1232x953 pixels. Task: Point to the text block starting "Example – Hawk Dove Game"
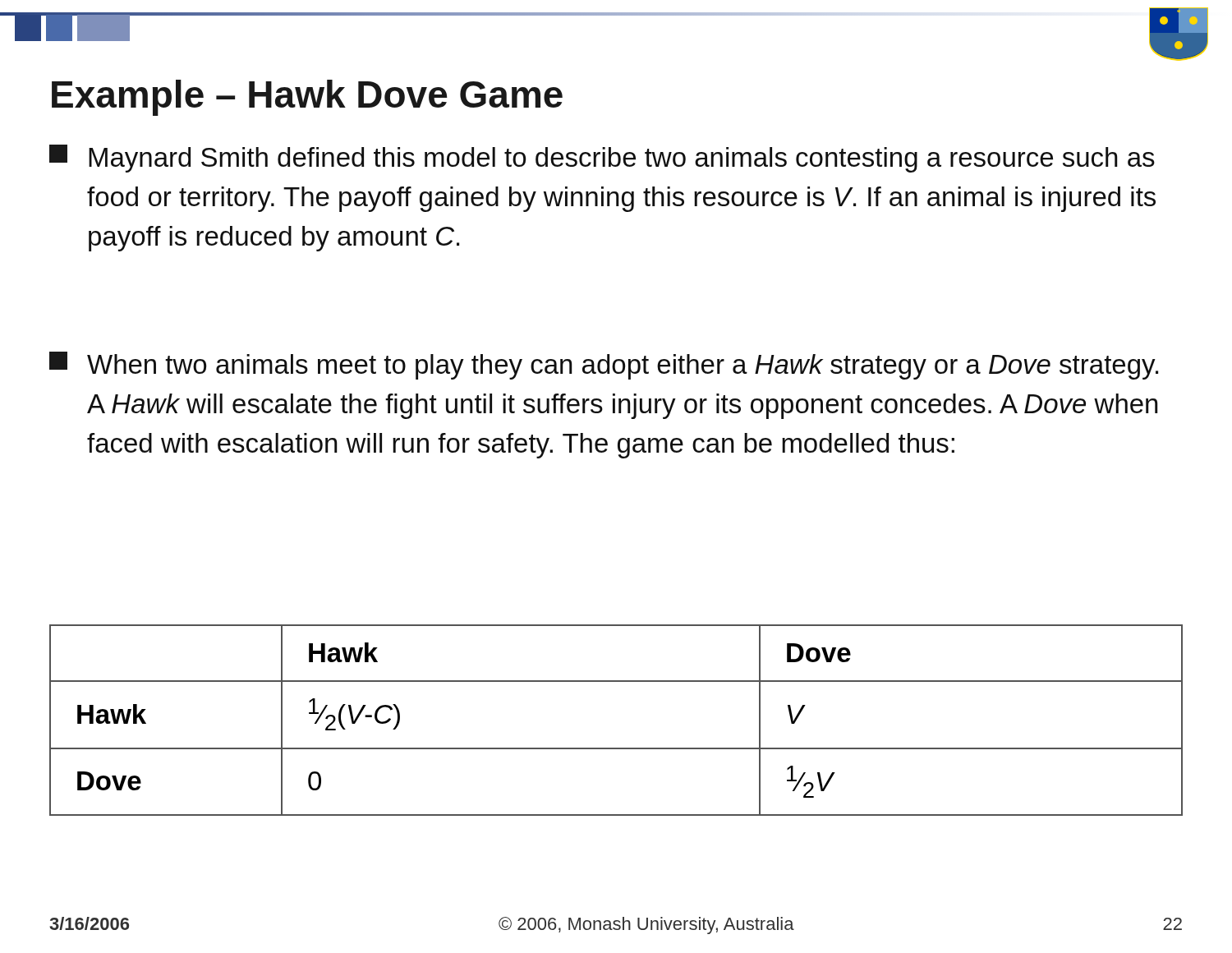coord(307,94)
